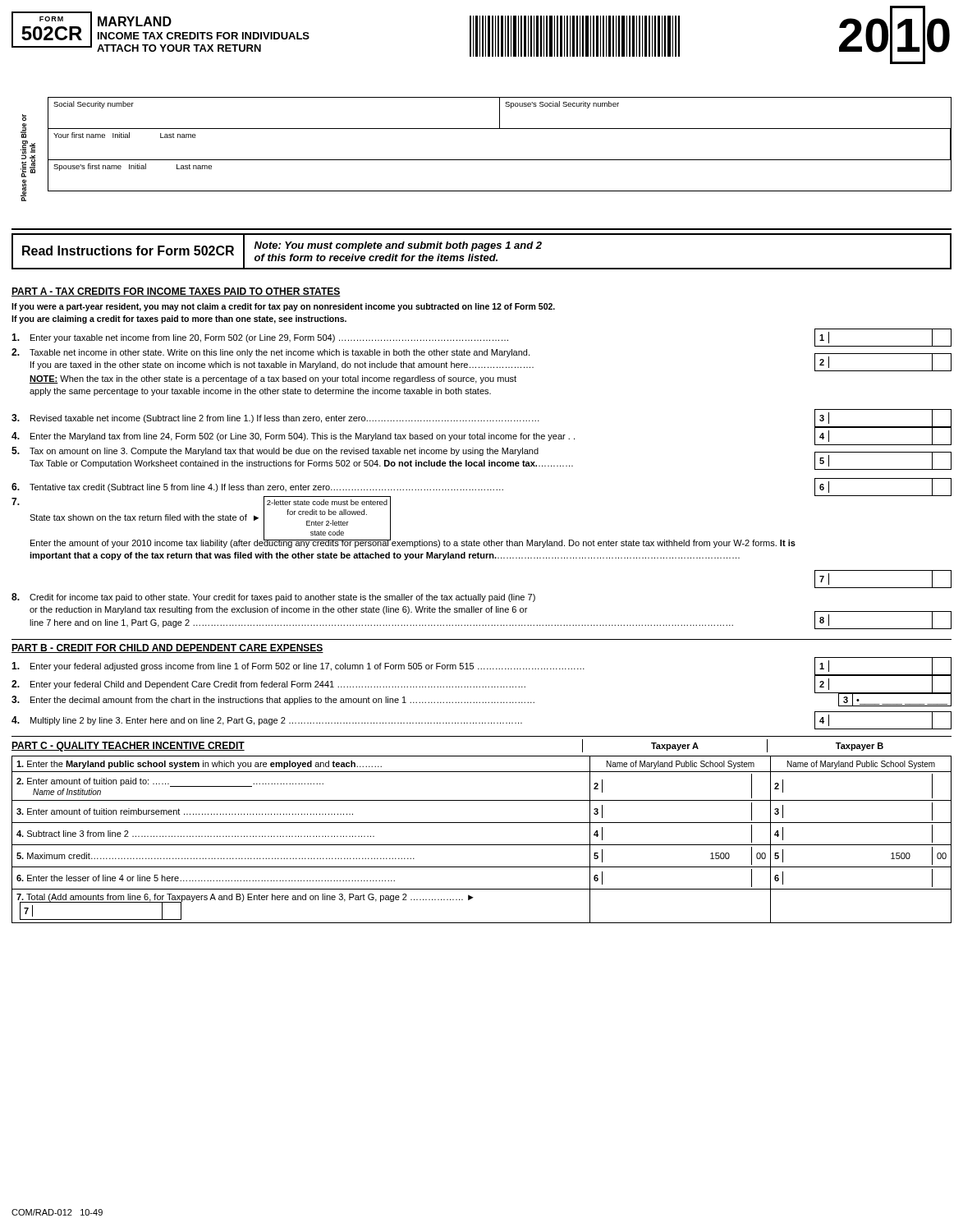Click the passage that begins "Please Print Using Blue"
963x1232 pixels.
point(29,158)
